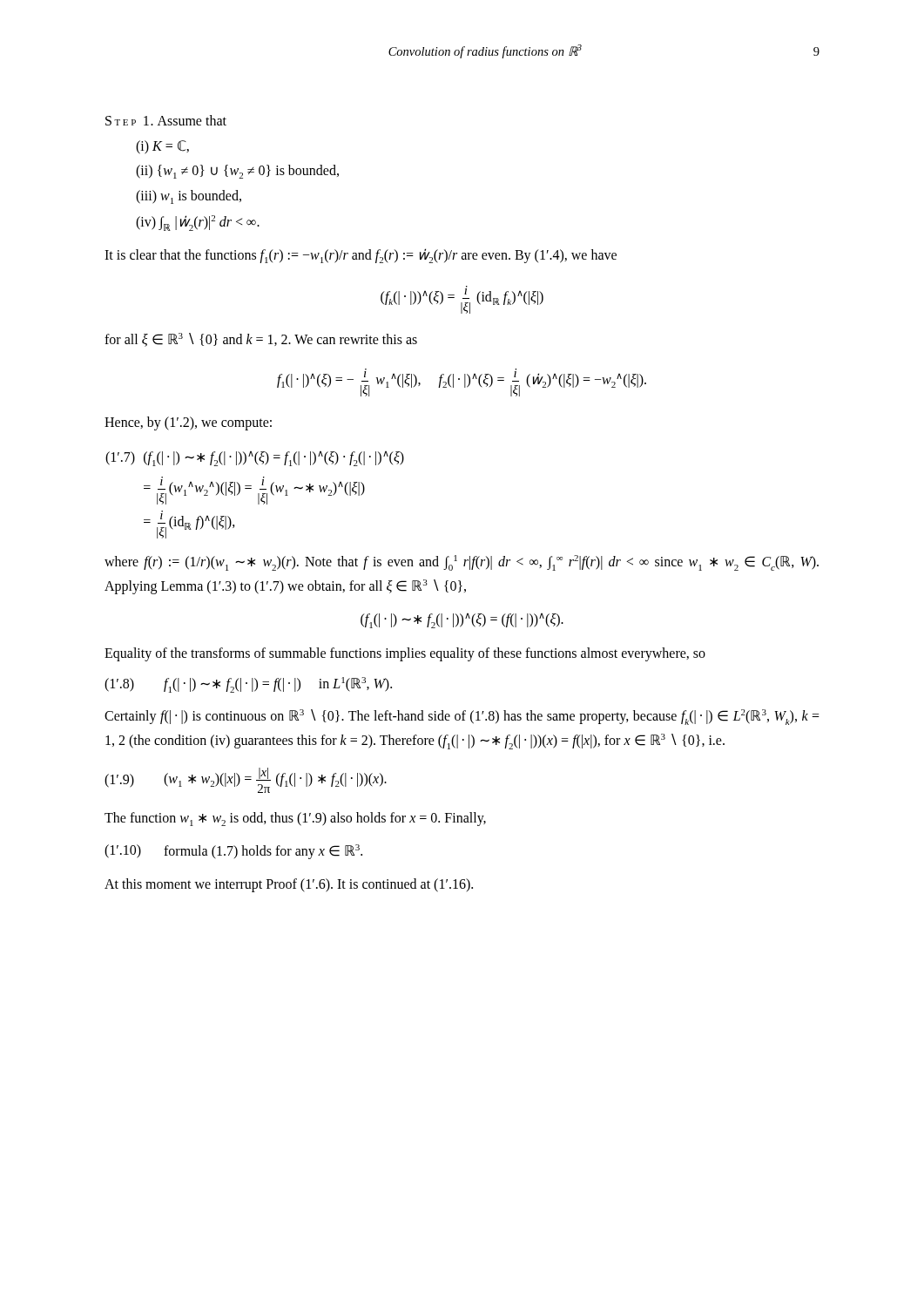Find the list item containing "(iii) w1 is"
924x1307 pixels.
pyautogui.click(x=189, y=197)
